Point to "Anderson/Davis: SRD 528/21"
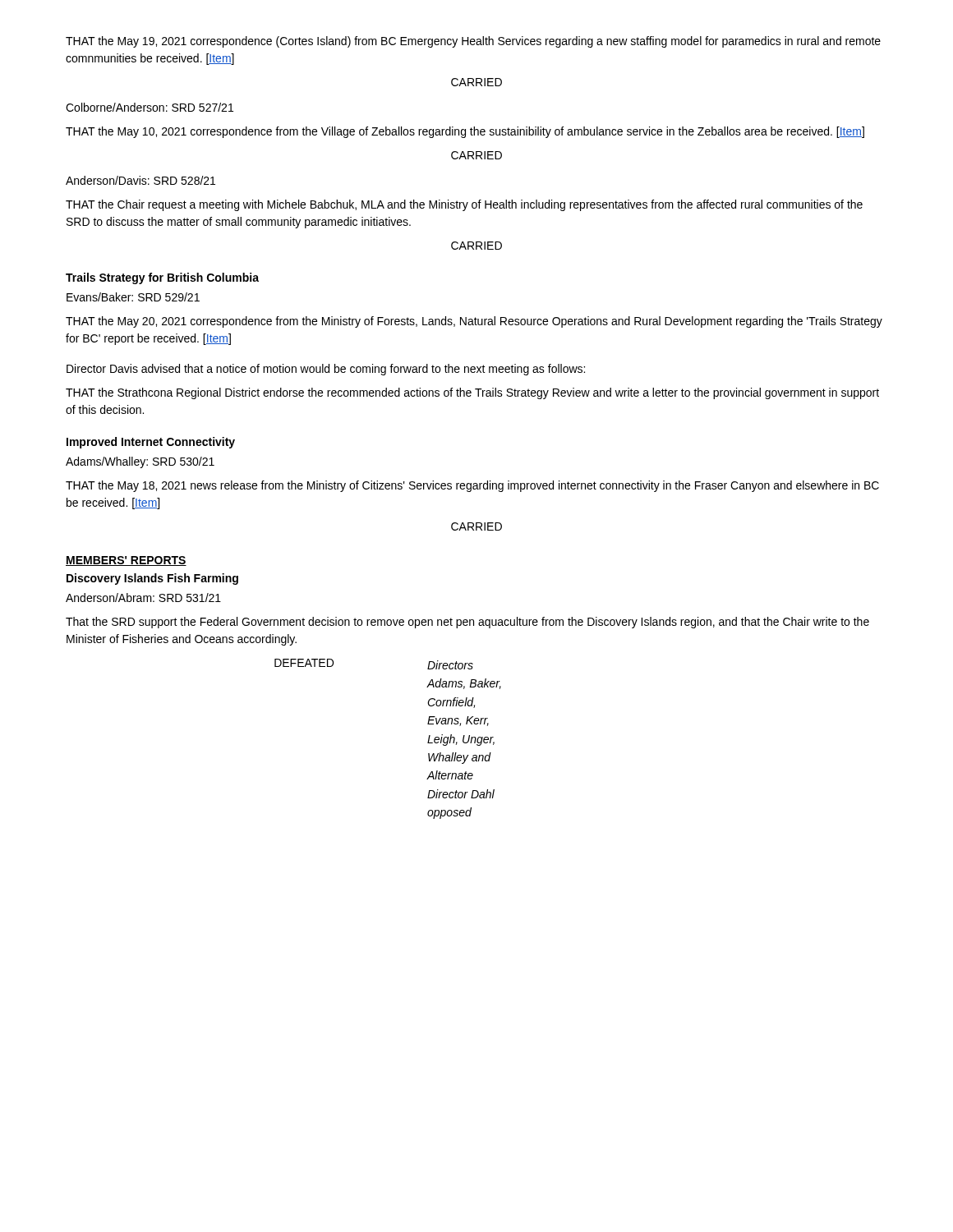 pos(141,181)
